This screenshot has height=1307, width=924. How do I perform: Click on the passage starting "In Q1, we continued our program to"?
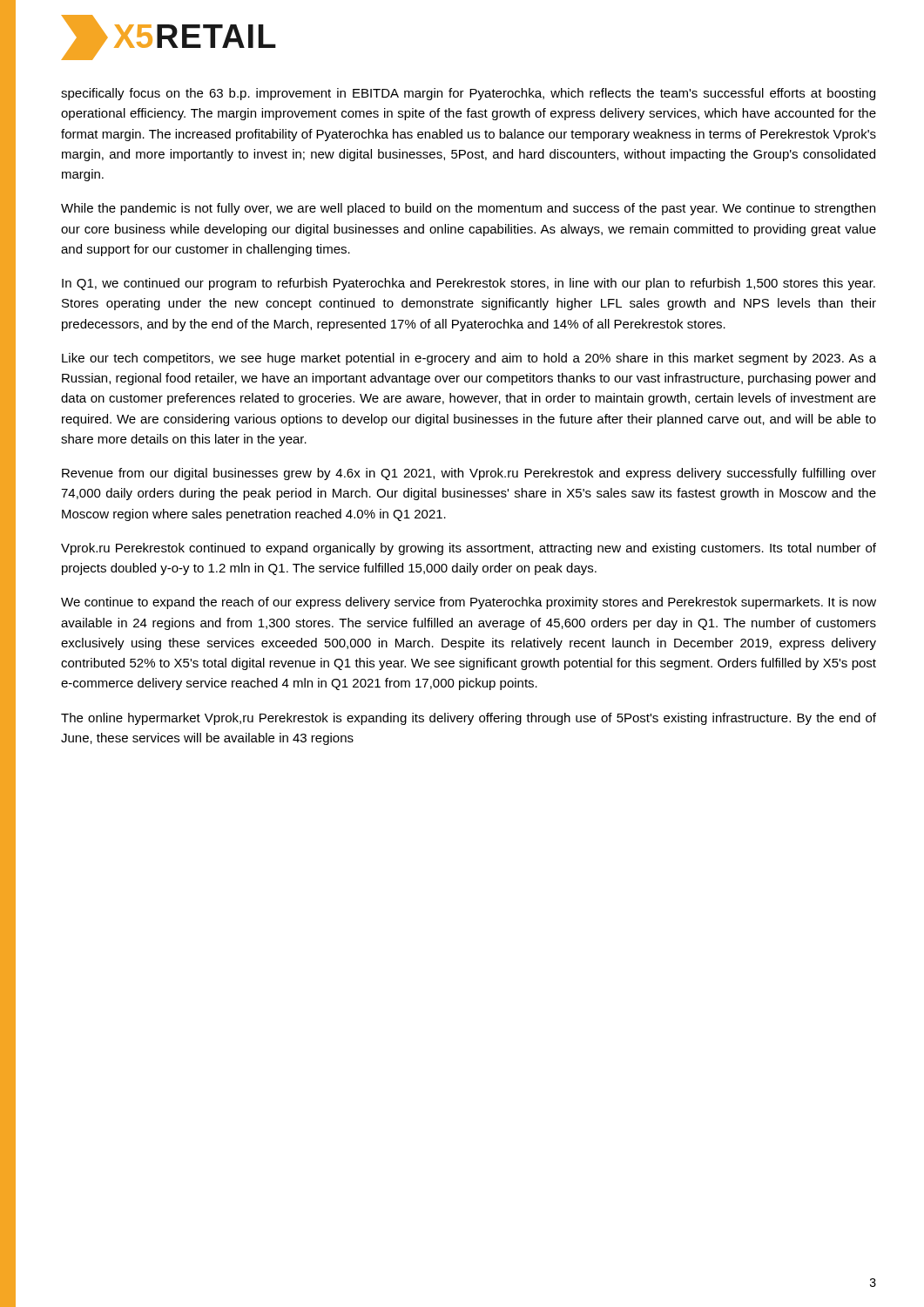[x=469, y=303]
